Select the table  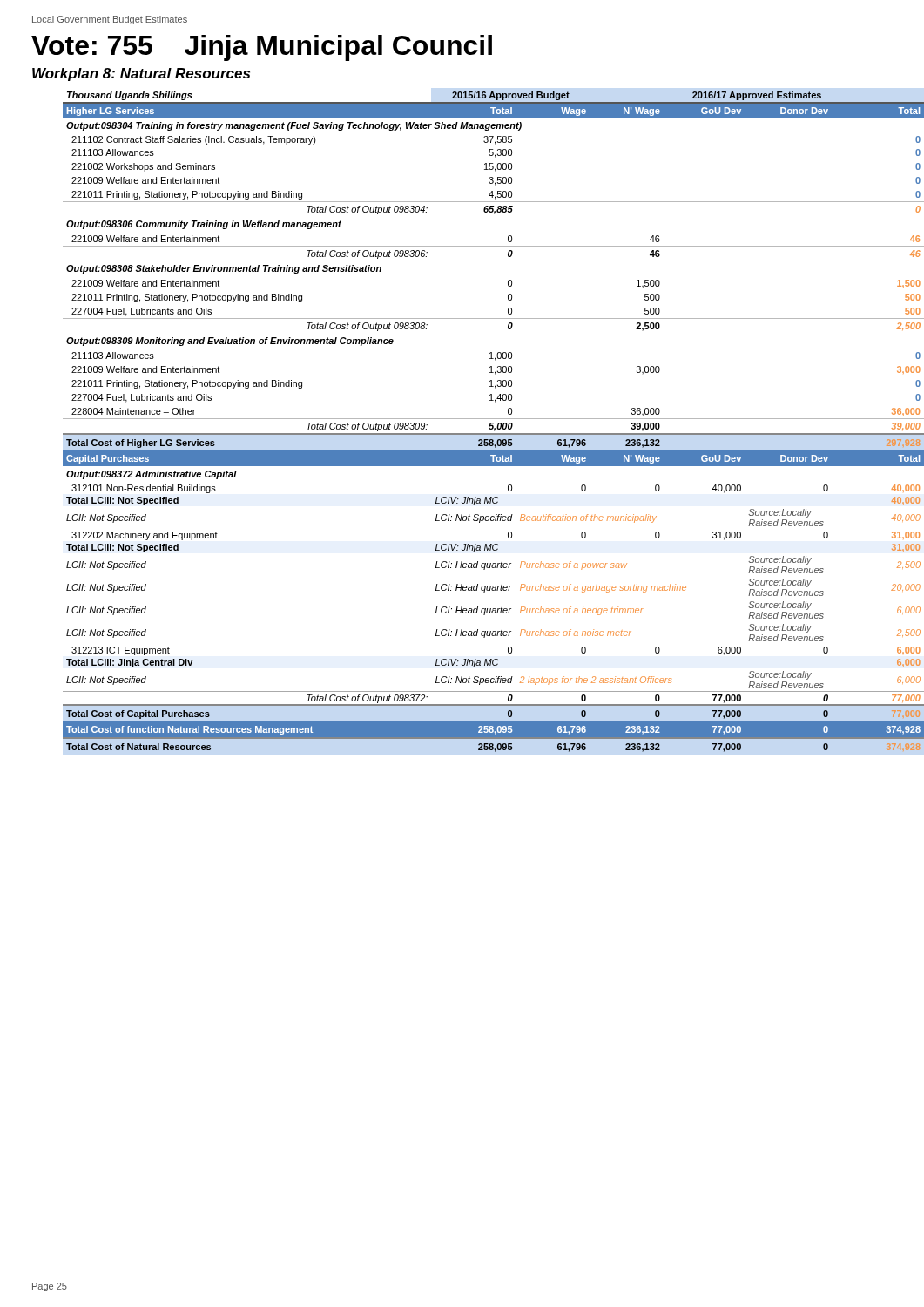[462, 421]
